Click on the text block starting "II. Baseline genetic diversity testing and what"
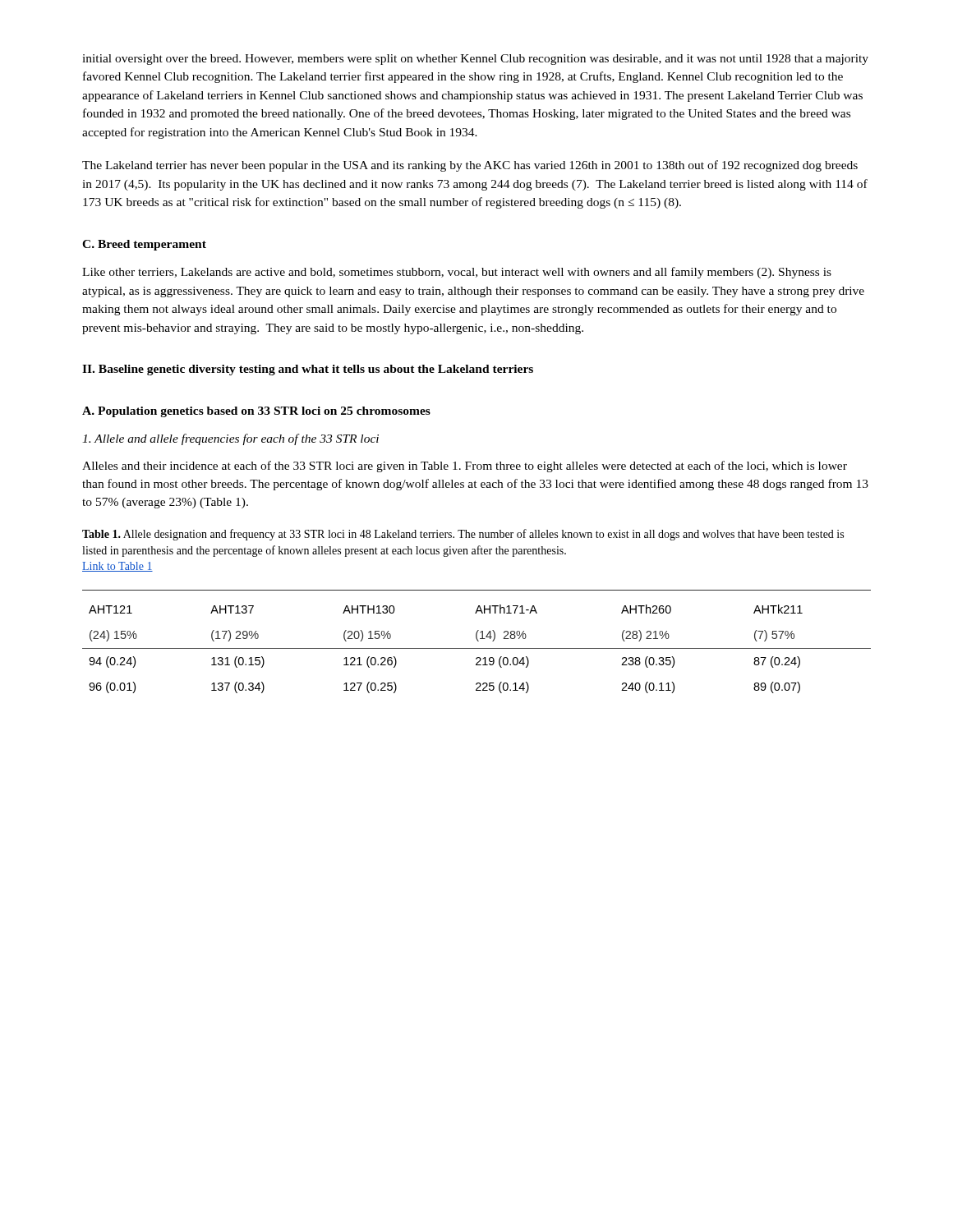The width and height of the screenshot is (953, 1232). pos(308,368)
